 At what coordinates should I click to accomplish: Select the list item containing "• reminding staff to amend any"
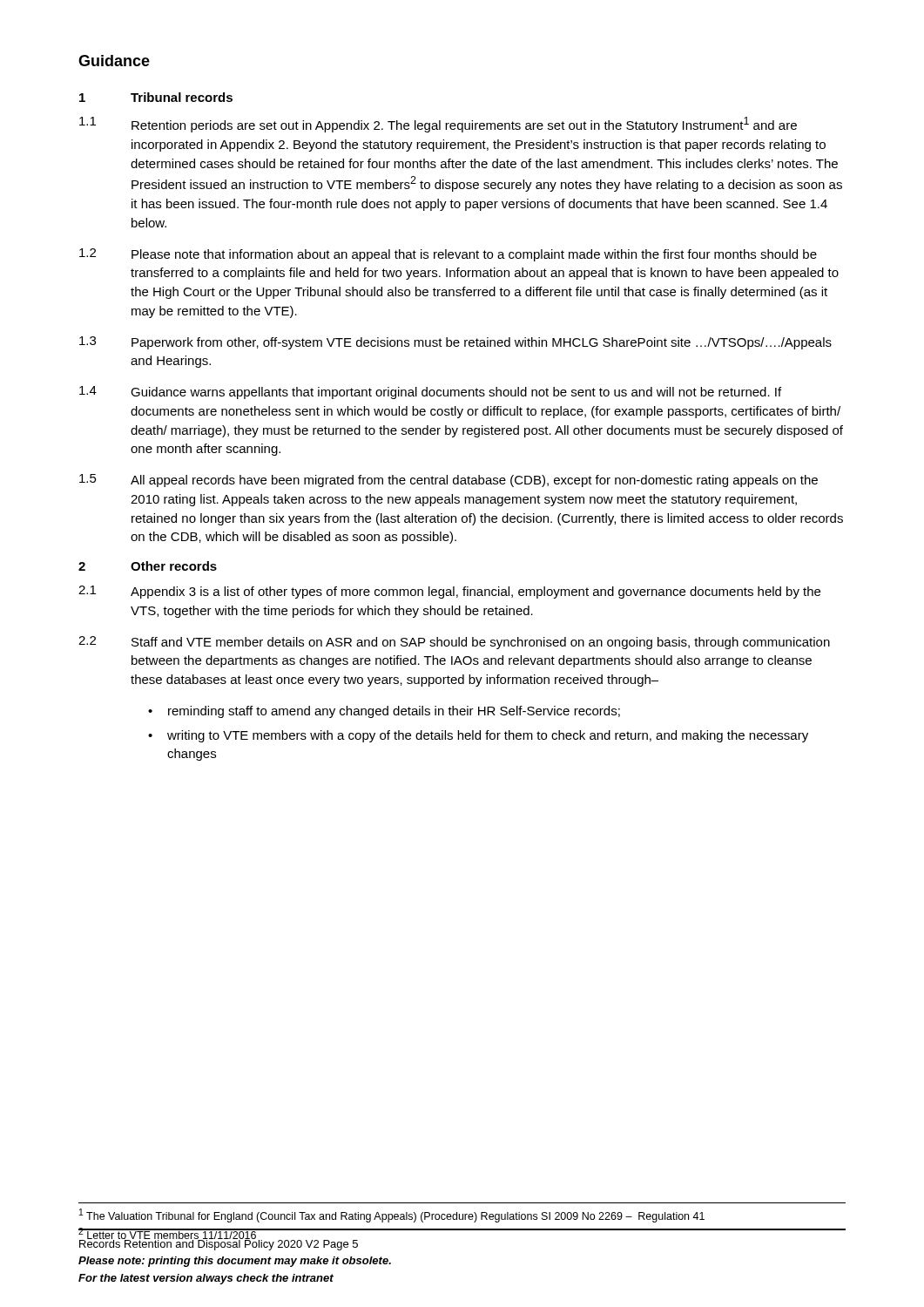click(384, 711)
